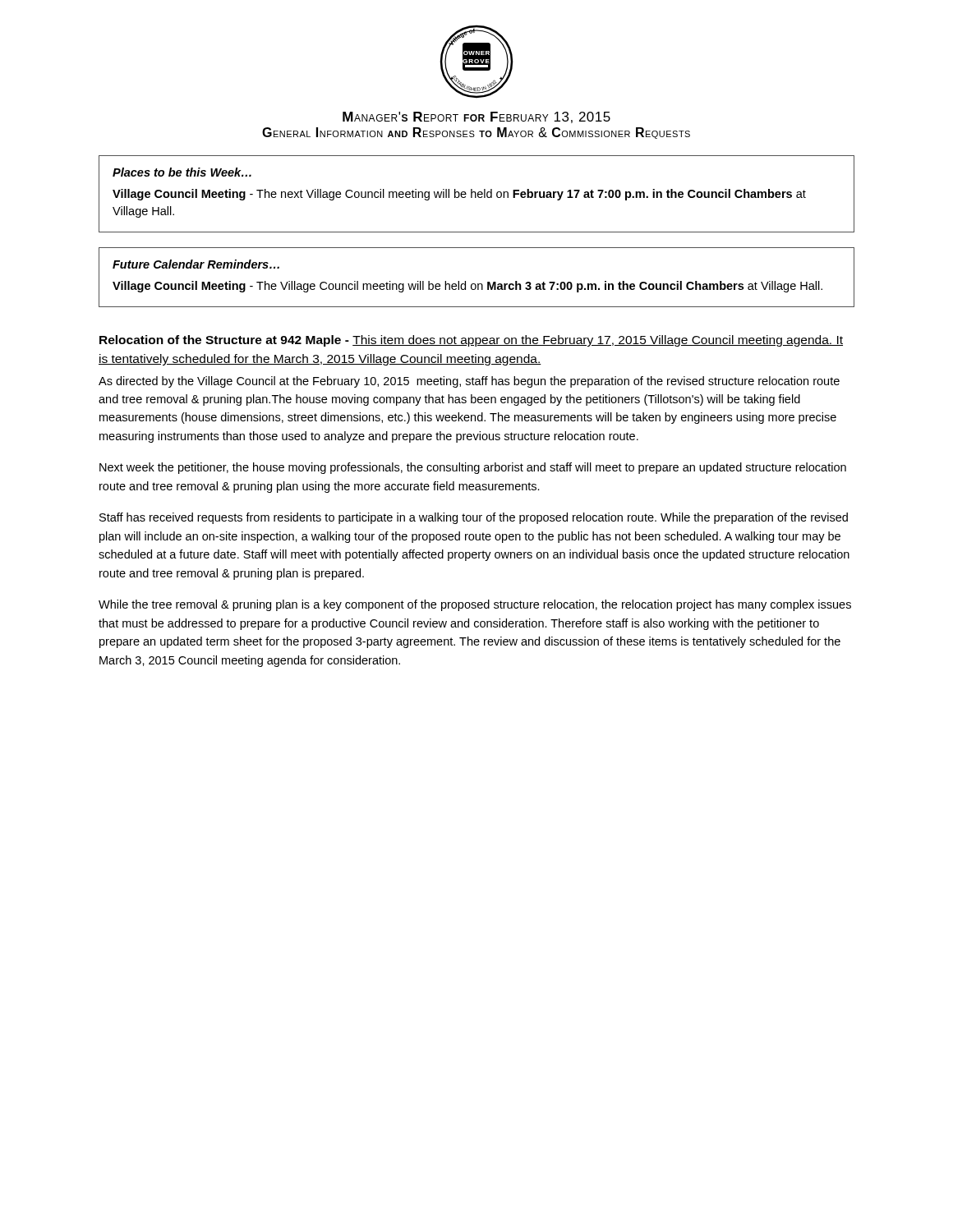Click on the block starting "Places to be this Week… Village Council"
953x1232 pixels.
click(476, 193)
